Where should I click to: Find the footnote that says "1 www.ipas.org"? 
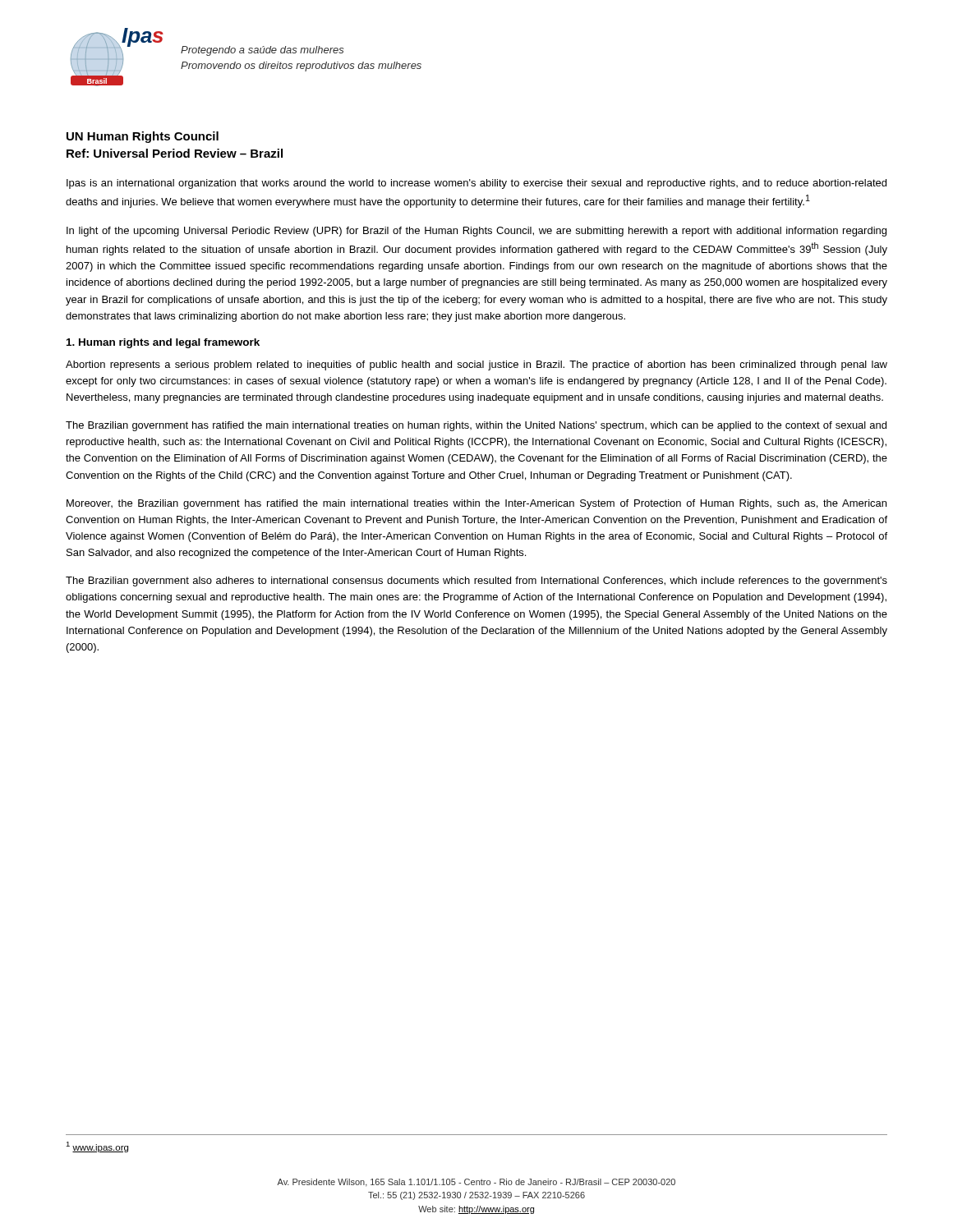tap(97, 1146)
